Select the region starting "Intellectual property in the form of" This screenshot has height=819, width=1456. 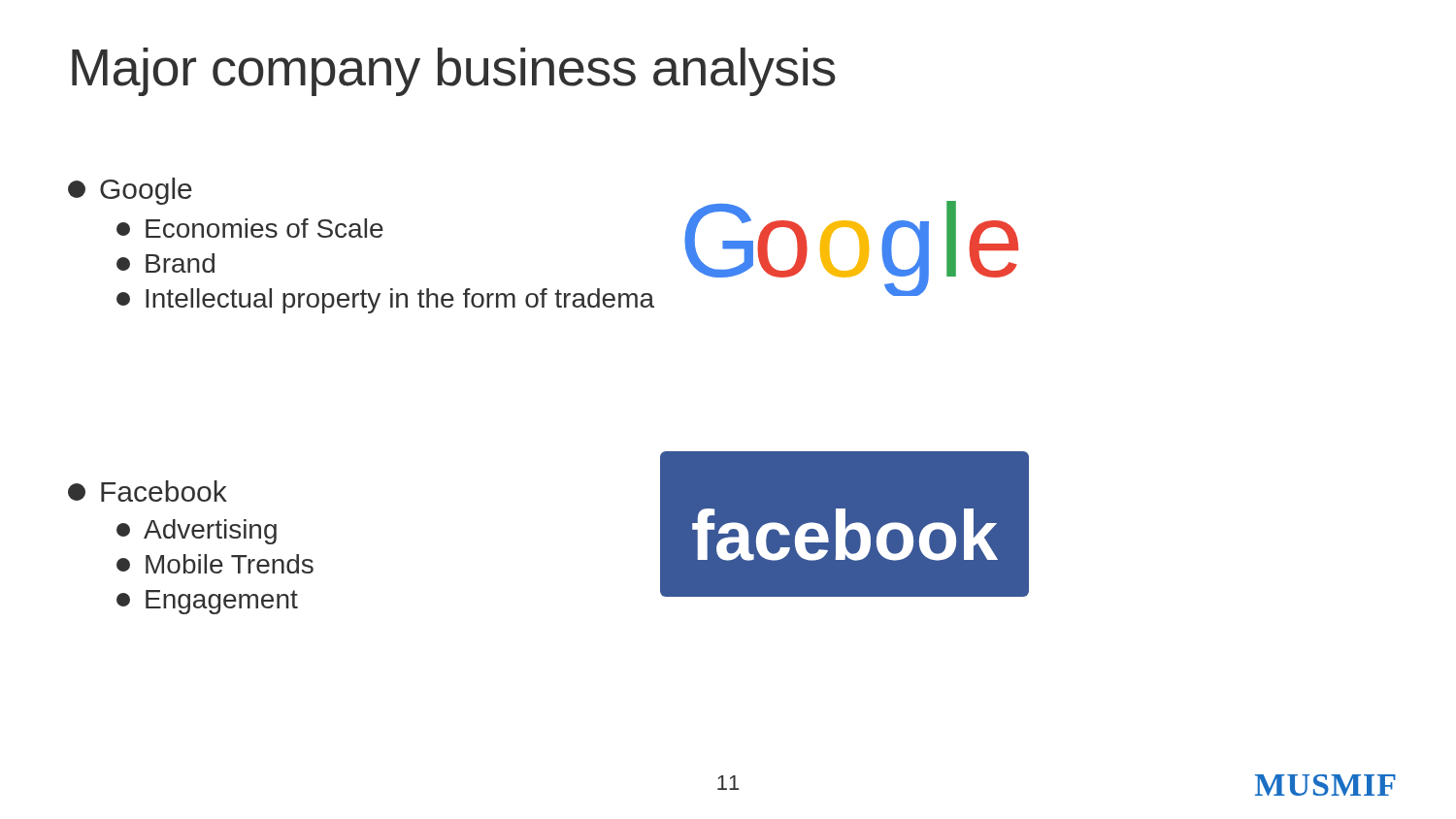(x=385, y=298)
